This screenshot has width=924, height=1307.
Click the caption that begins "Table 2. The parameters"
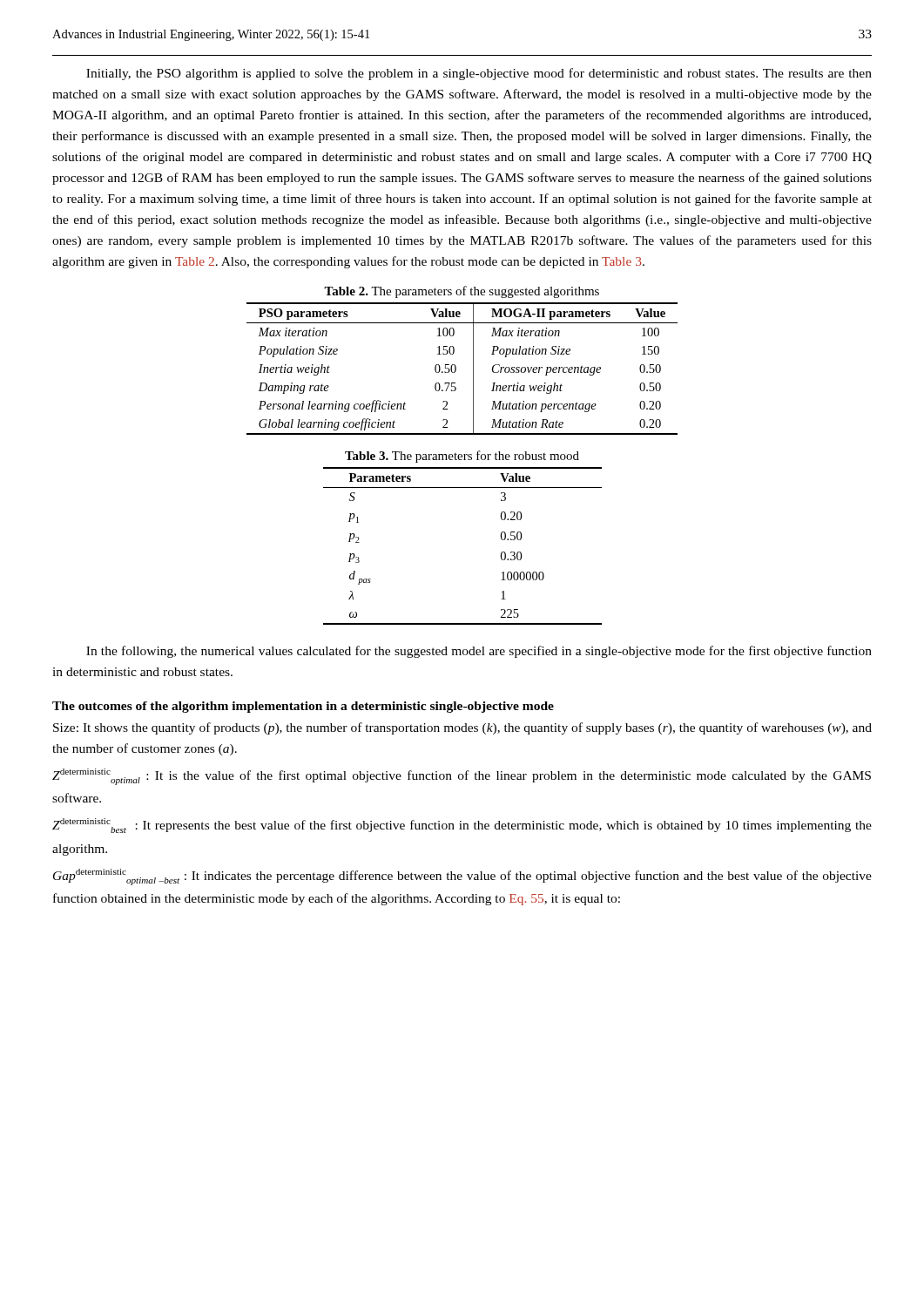click(462, 292)
